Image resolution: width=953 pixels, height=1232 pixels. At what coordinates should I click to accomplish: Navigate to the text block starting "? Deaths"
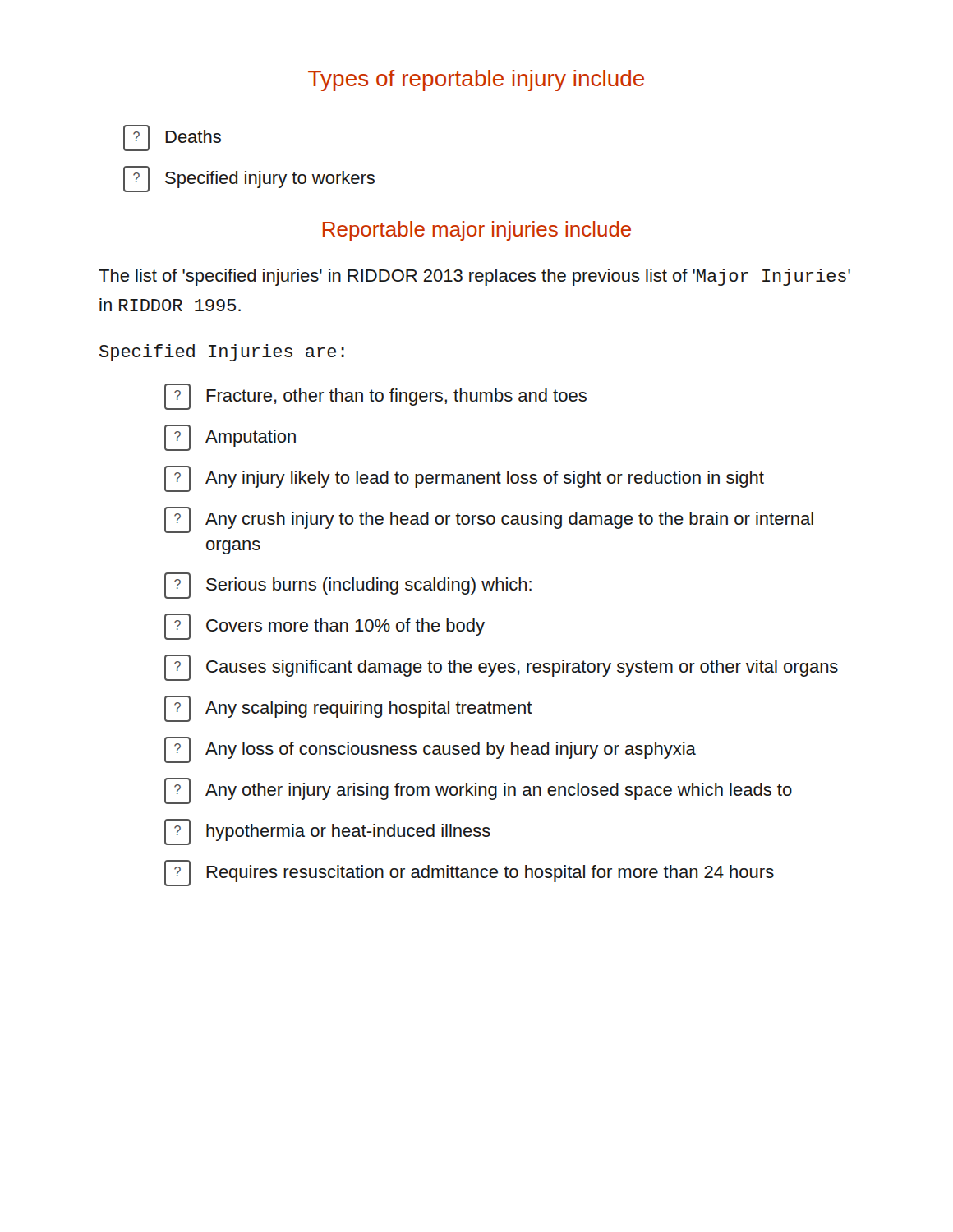tap(172, 138)
